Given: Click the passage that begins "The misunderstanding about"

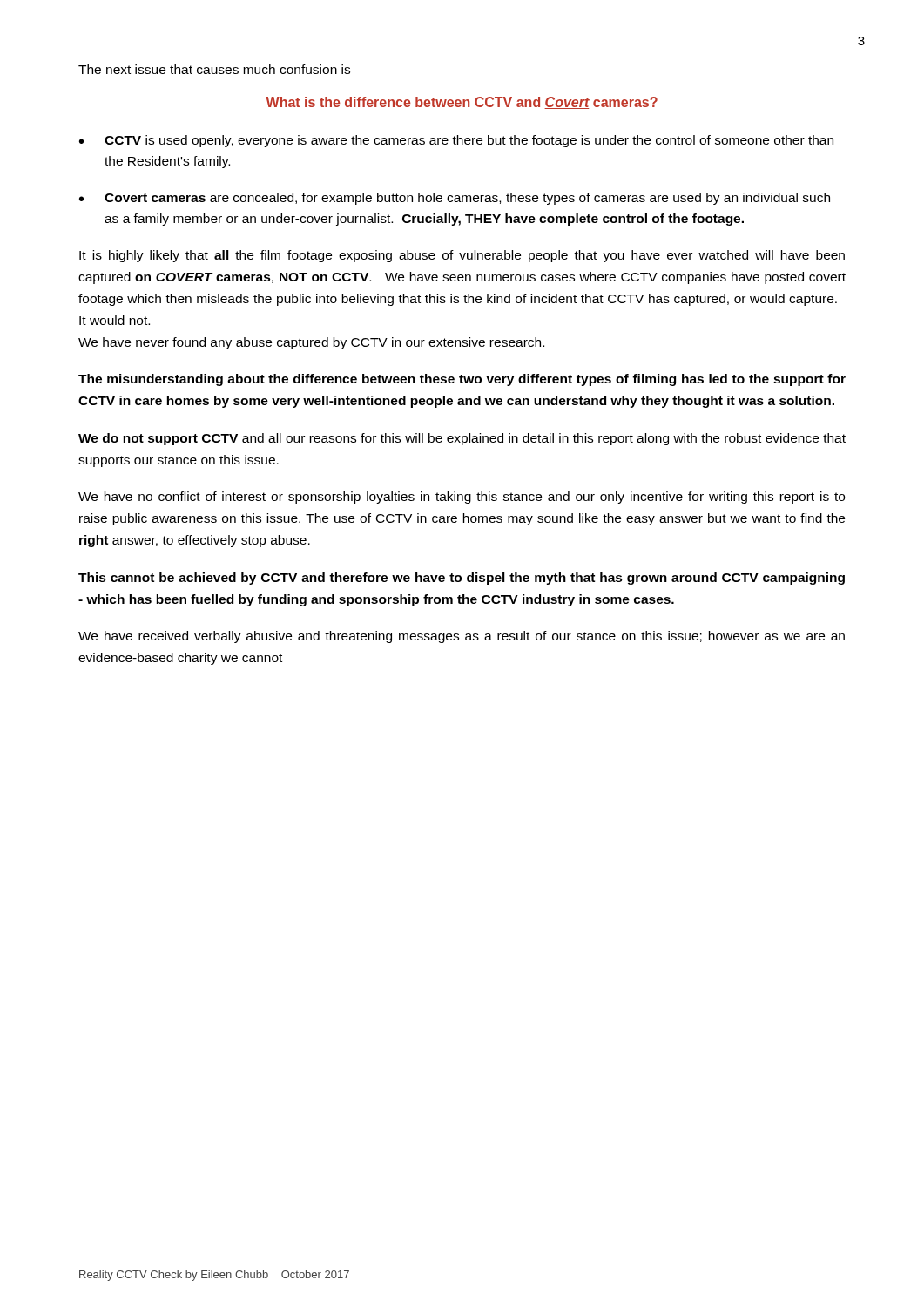Looking at the screenshot, I should coord(462,390).
